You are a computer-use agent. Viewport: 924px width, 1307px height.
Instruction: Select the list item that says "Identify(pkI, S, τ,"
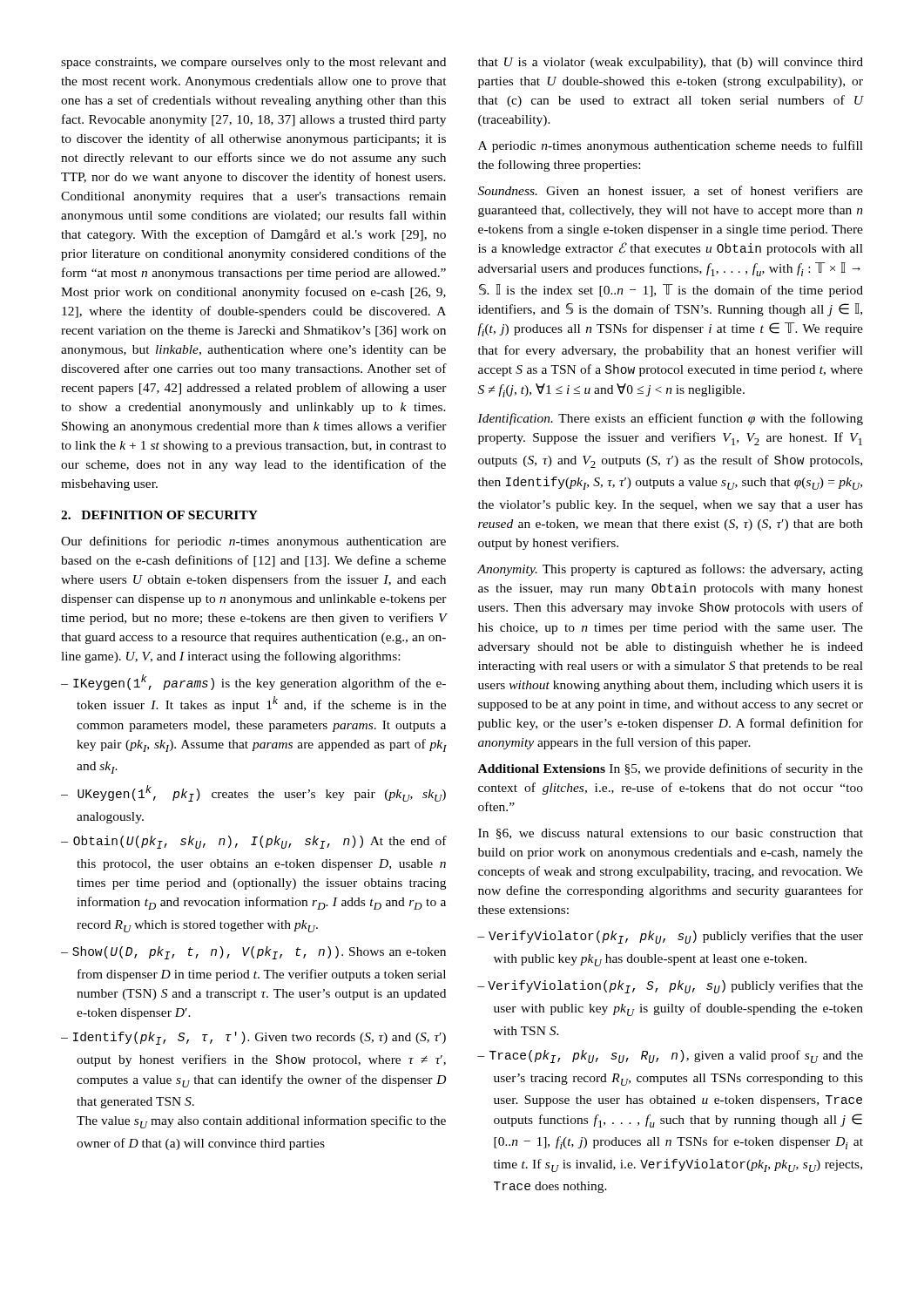(x=259, y=1090)
